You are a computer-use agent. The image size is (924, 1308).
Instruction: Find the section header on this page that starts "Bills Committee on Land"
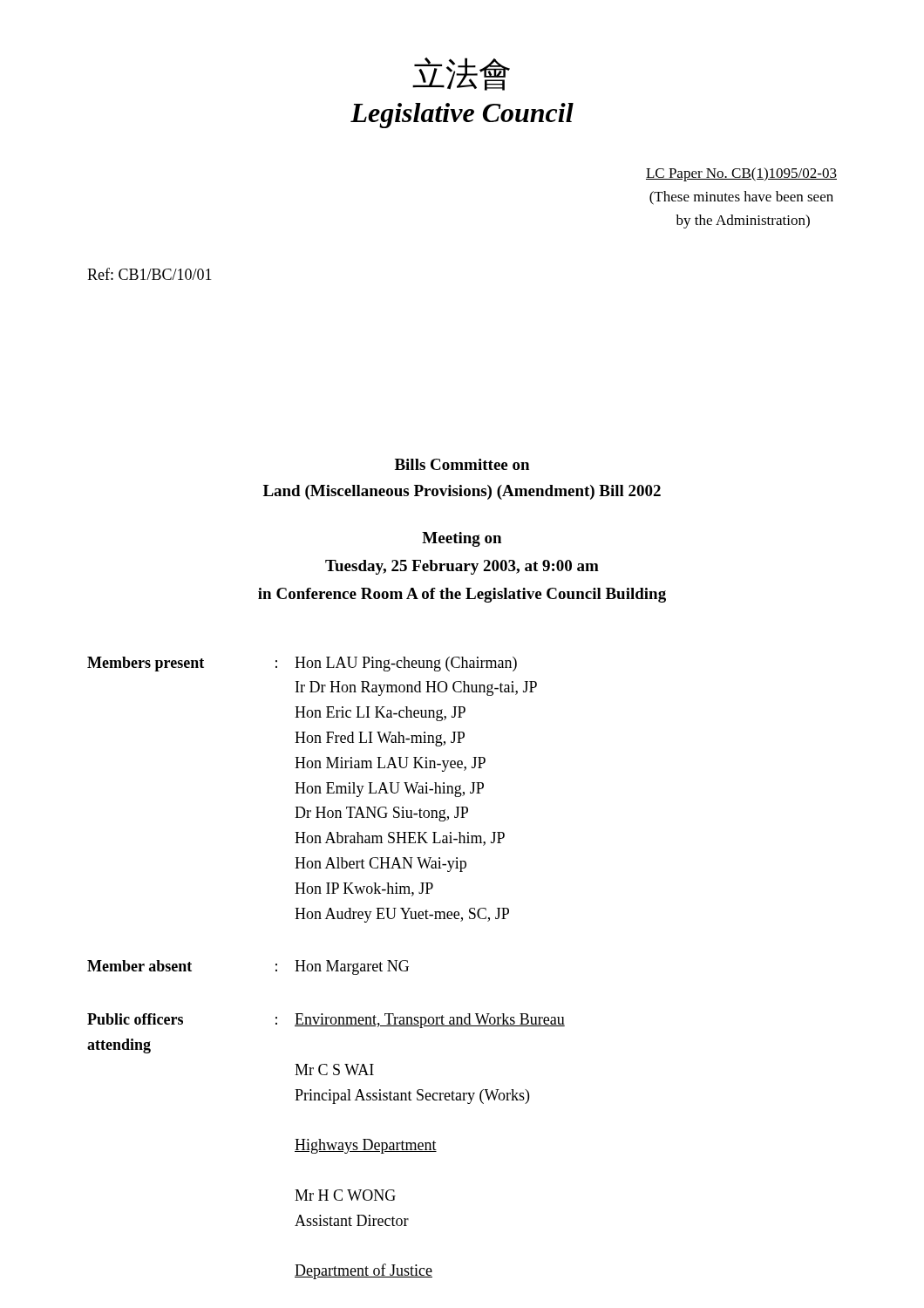[x=462, y=478]
